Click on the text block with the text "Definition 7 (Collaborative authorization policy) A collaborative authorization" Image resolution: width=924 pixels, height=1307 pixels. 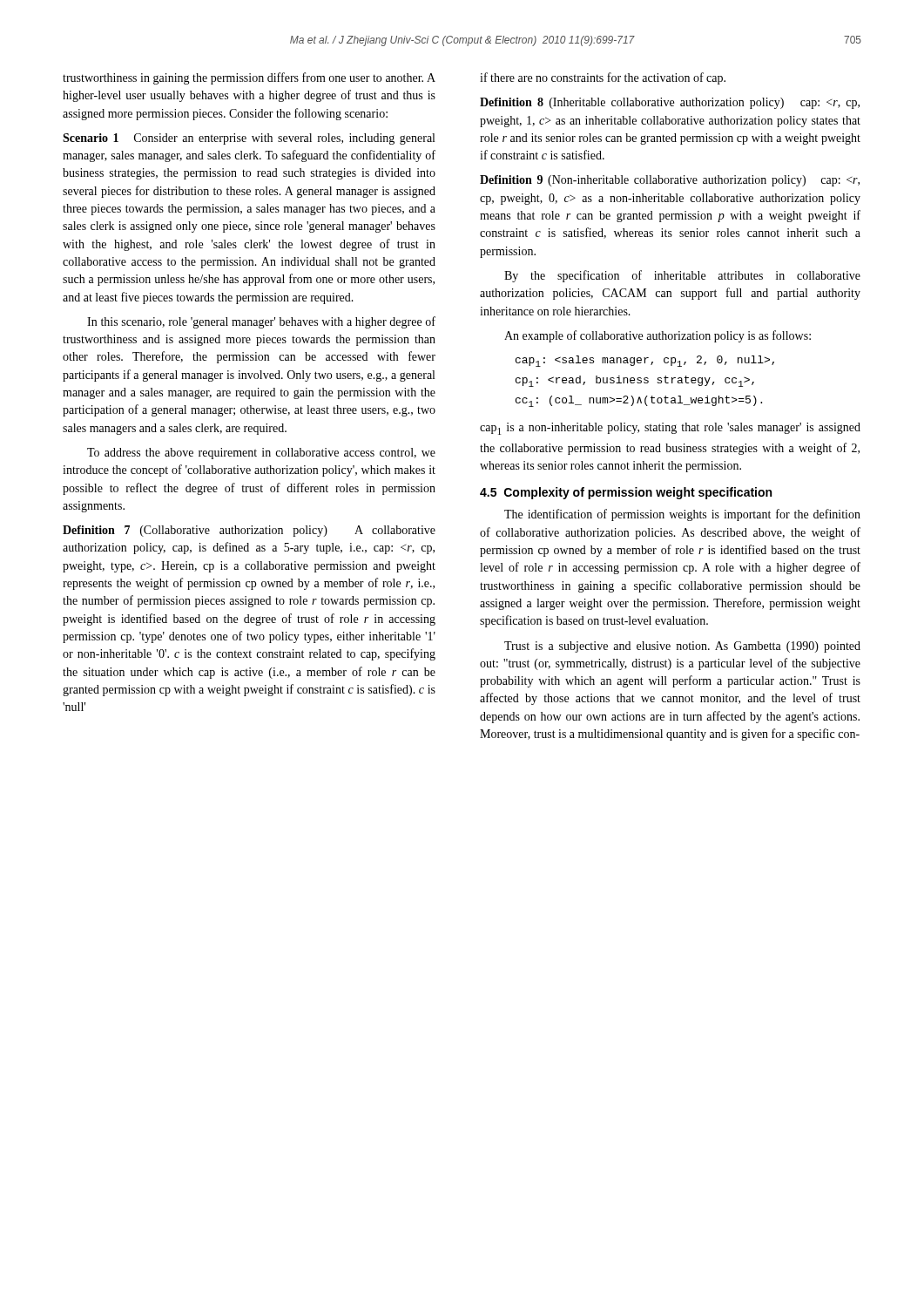point(249,619)
